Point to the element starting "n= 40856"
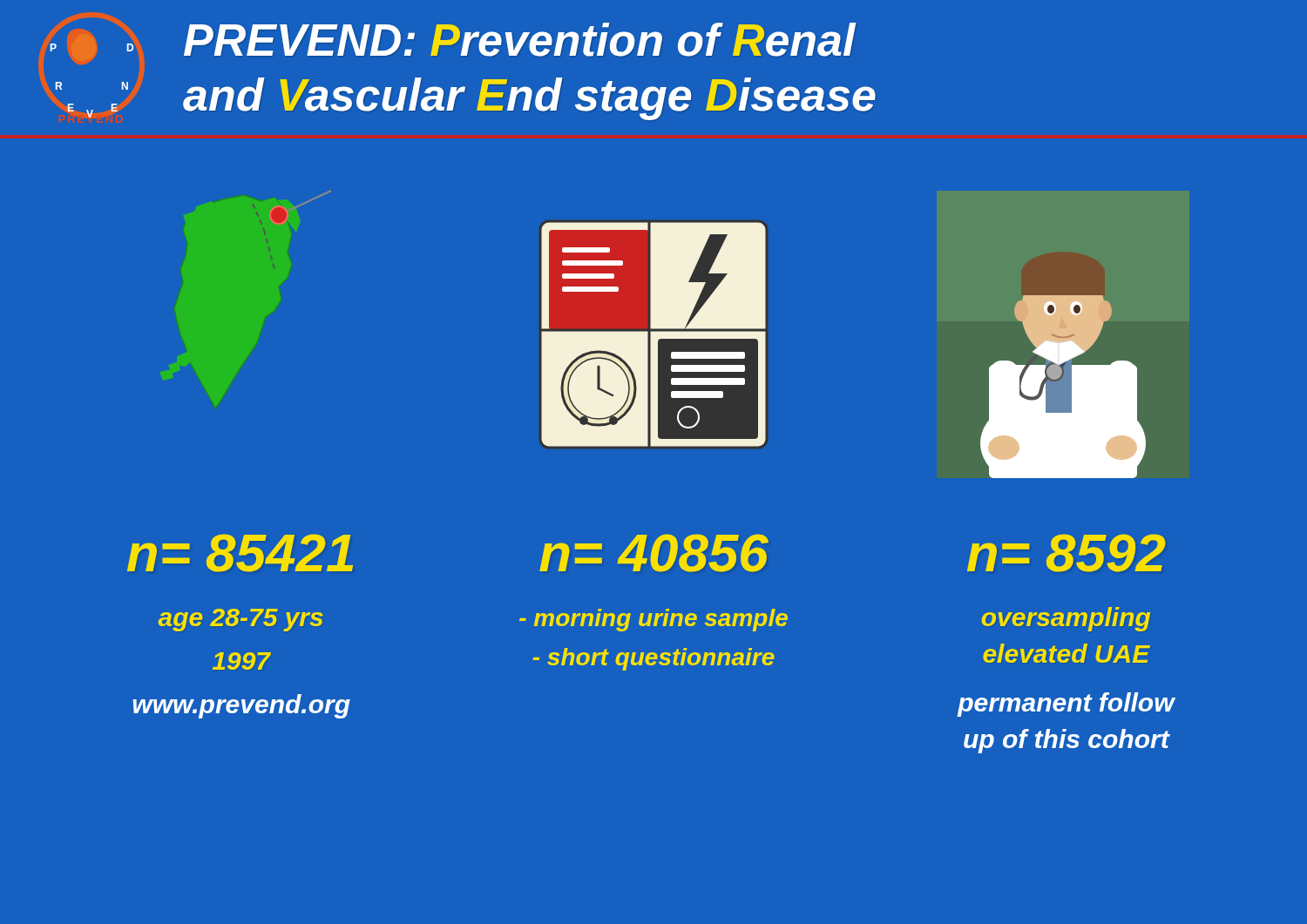The image size is (1307, 924). click(x=654, y=553)
